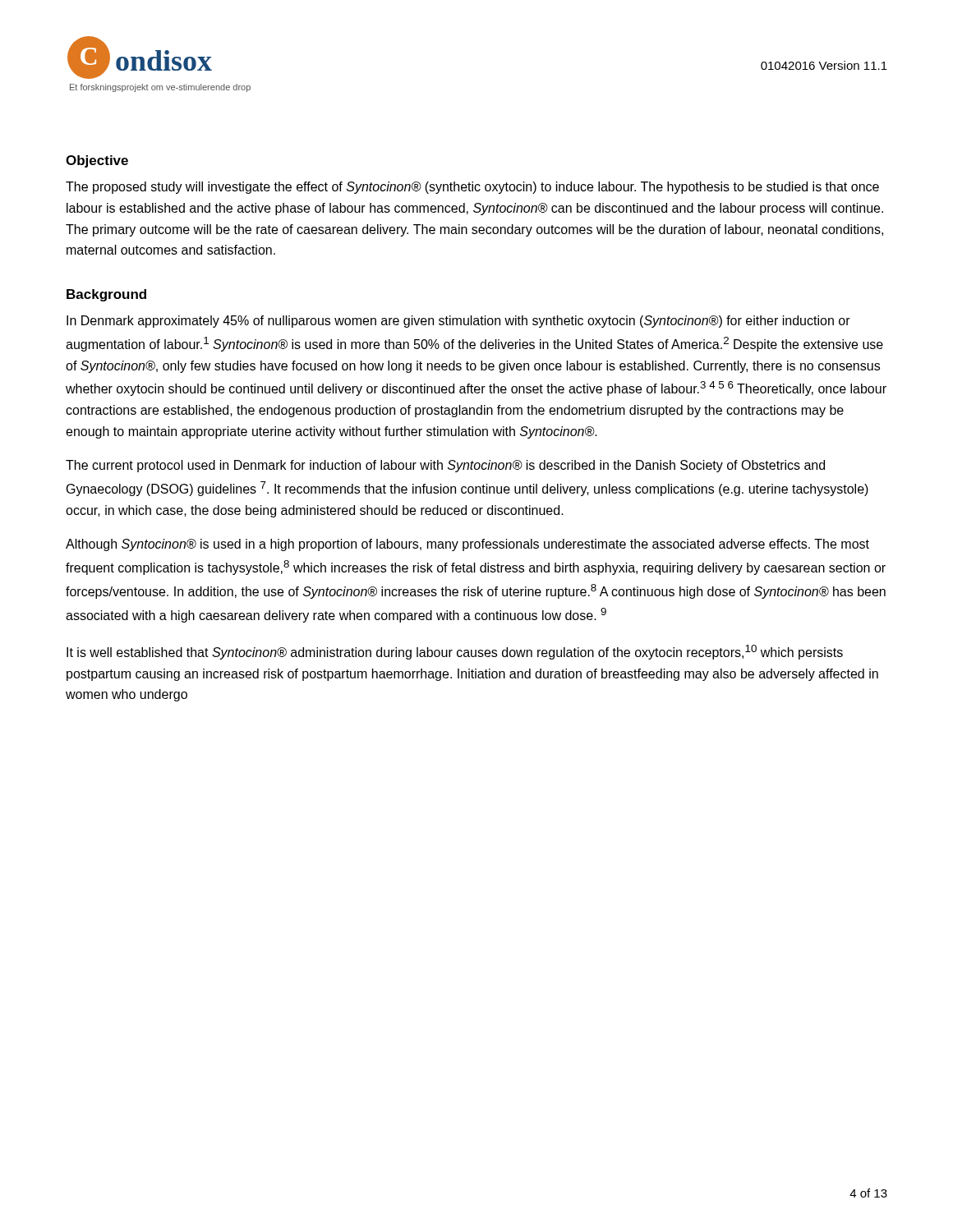Locate the logo

pyautogui.click(x=173, y=68)
